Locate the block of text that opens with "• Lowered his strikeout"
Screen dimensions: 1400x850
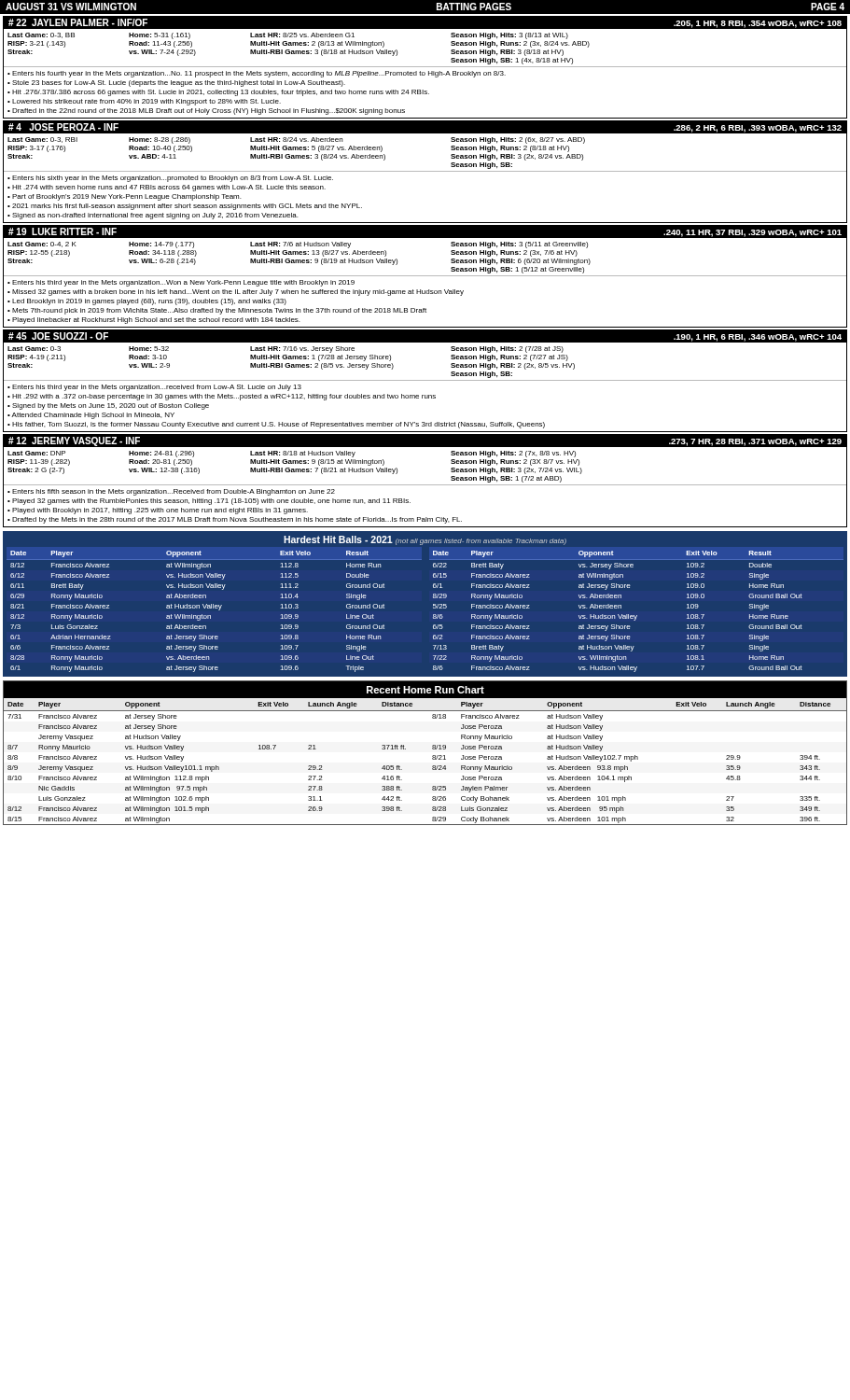pyautogui.click(x=144, y=101)
